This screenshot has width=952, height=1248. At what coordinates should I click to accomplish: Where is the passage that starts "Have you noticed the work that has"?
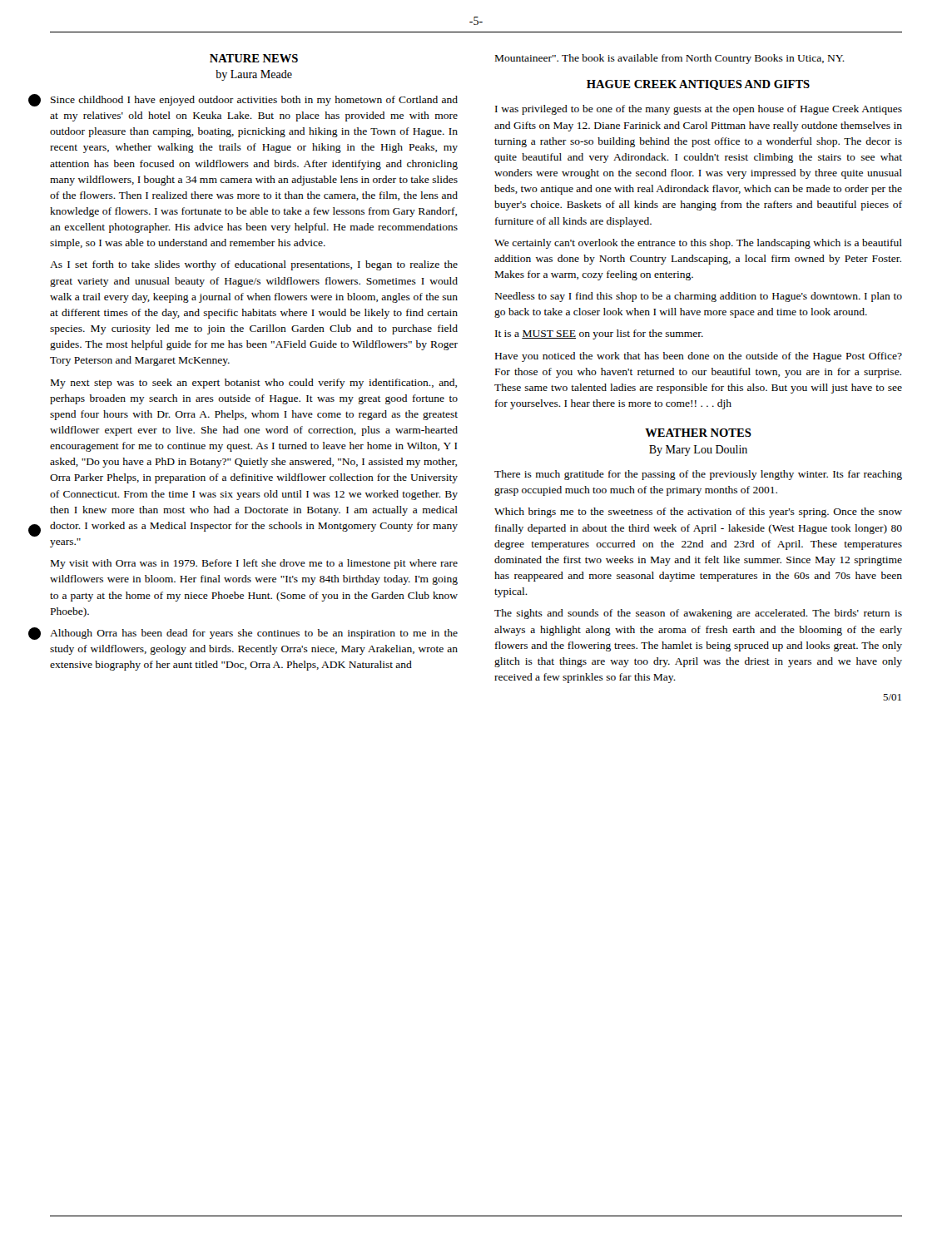point(698,379)
